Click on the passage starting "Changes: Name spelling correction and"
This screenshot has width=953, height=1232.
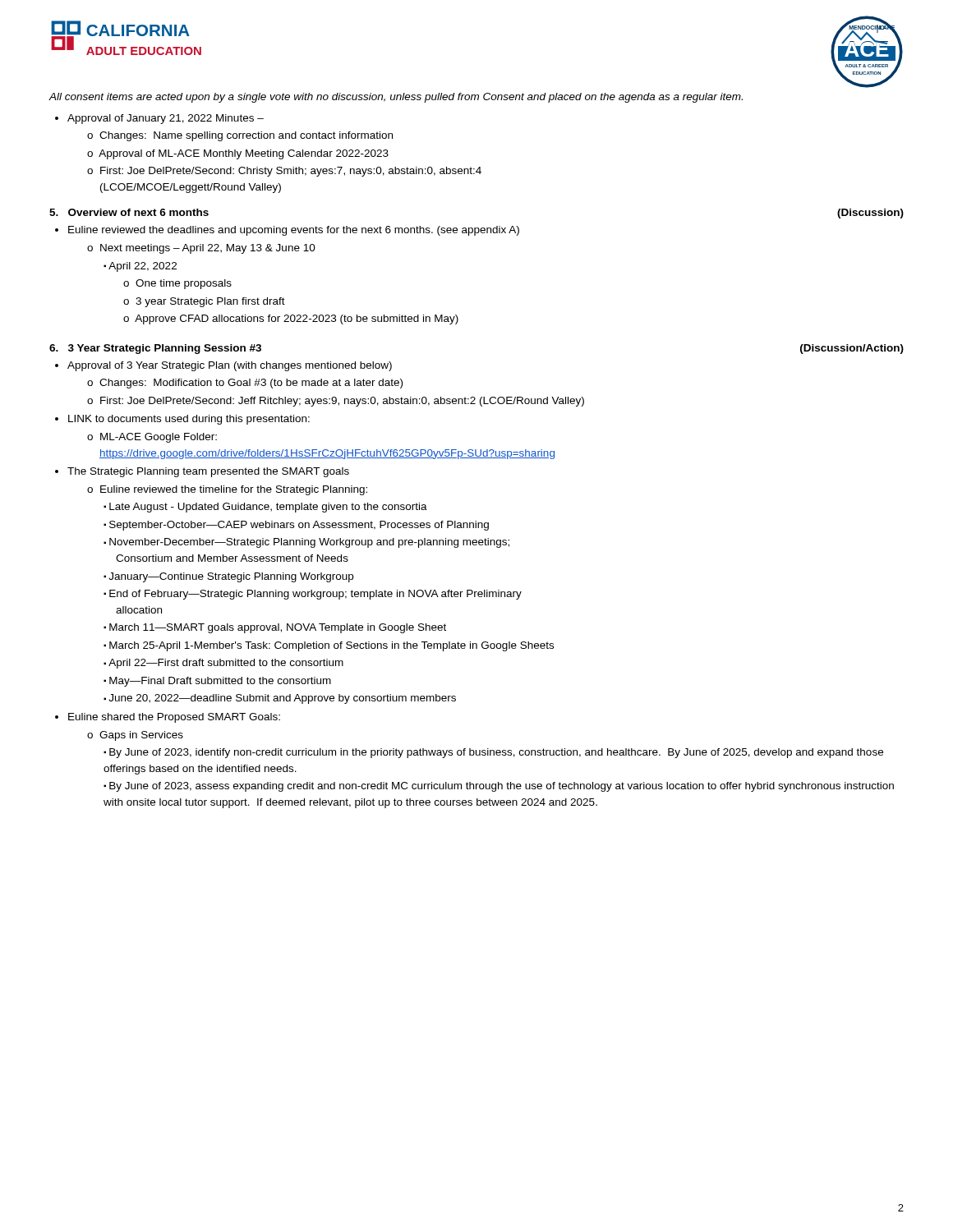point(246,135)
